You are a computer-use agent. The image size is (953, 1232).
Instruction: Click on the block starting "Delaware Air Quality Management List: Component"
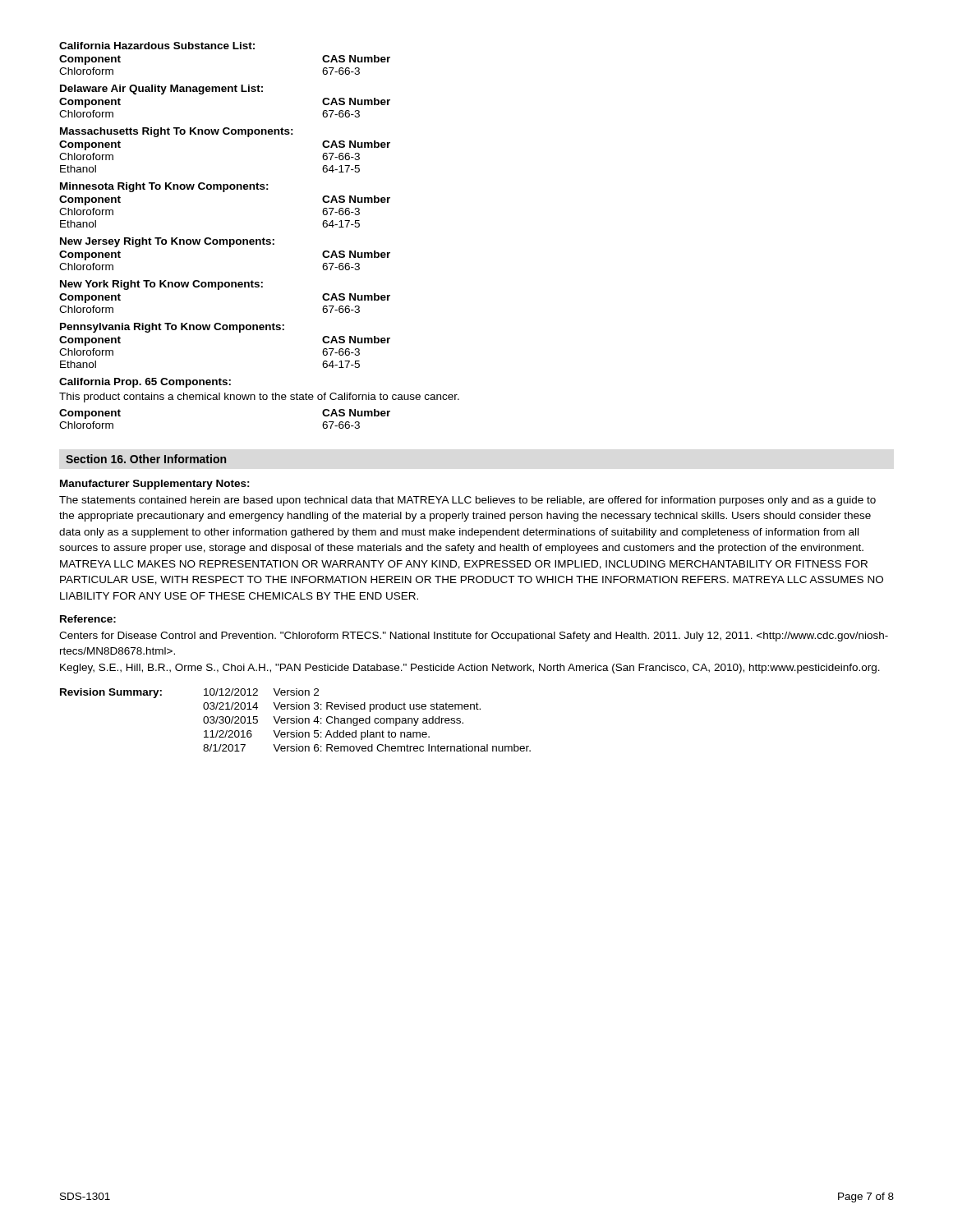point(161,90)
